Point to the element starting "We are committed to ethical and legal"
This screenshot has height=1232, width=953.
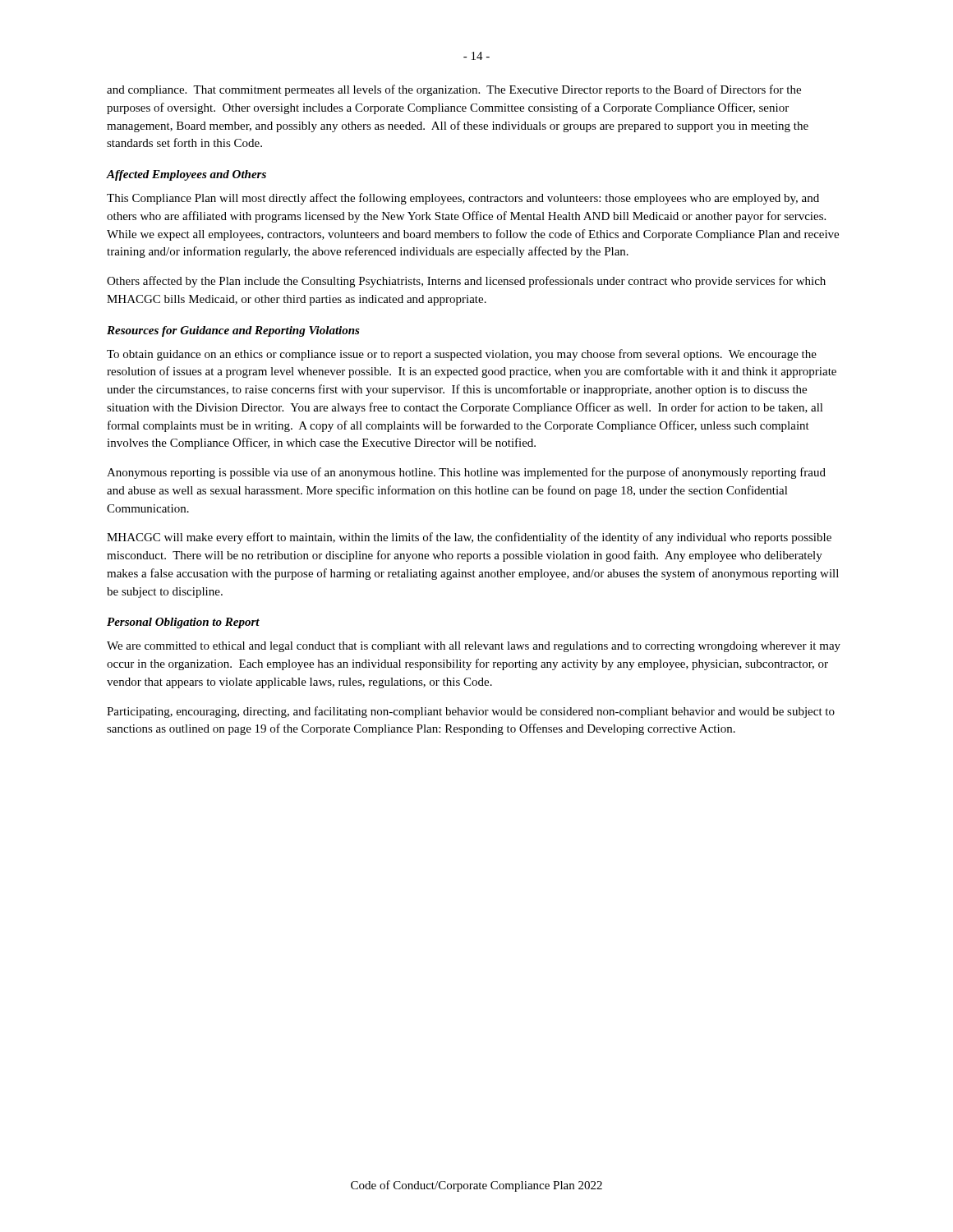coord(474,664)
